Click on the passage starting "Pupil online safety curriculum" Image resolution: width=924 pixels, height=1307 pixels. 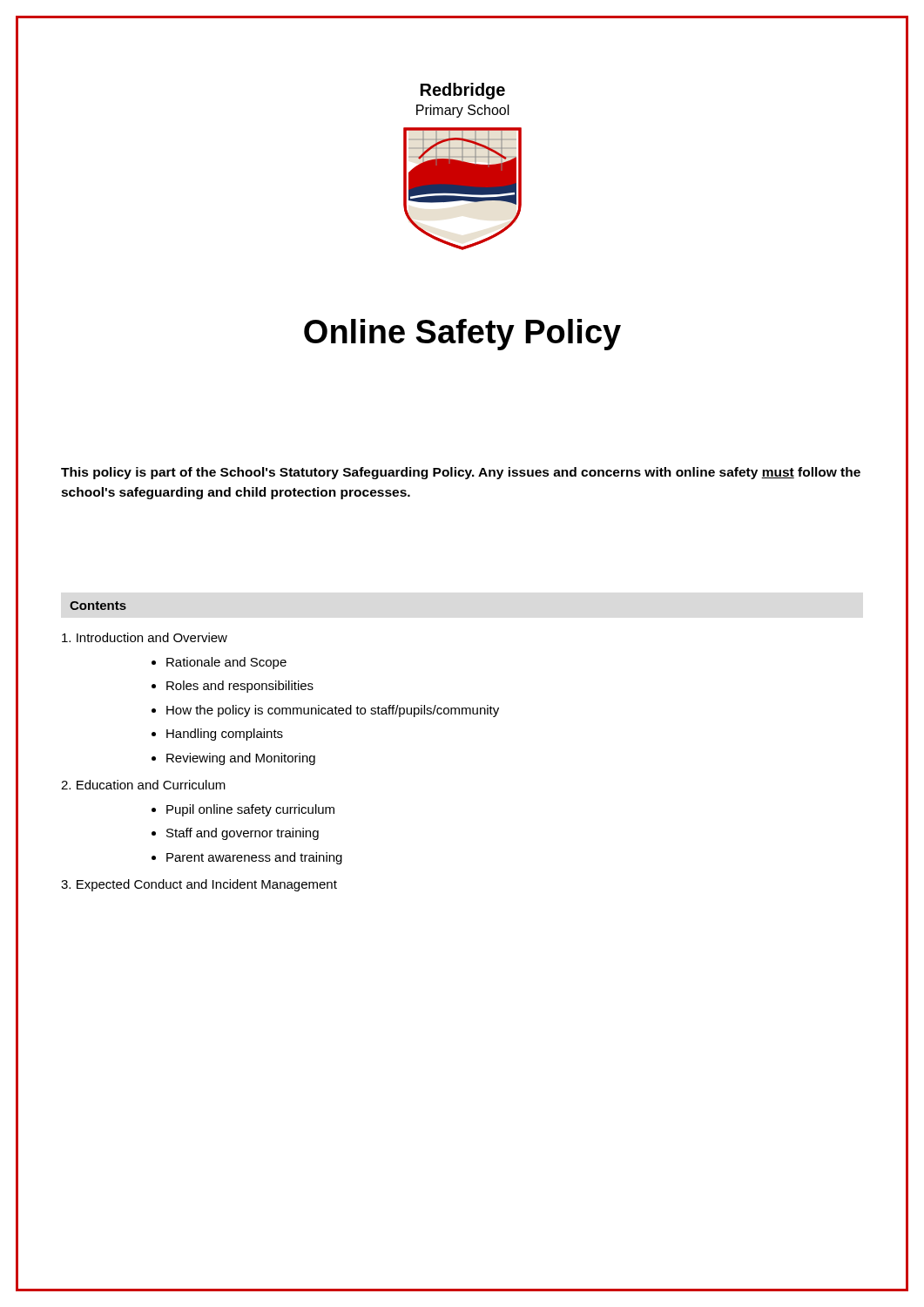click(x=250, y=809)
